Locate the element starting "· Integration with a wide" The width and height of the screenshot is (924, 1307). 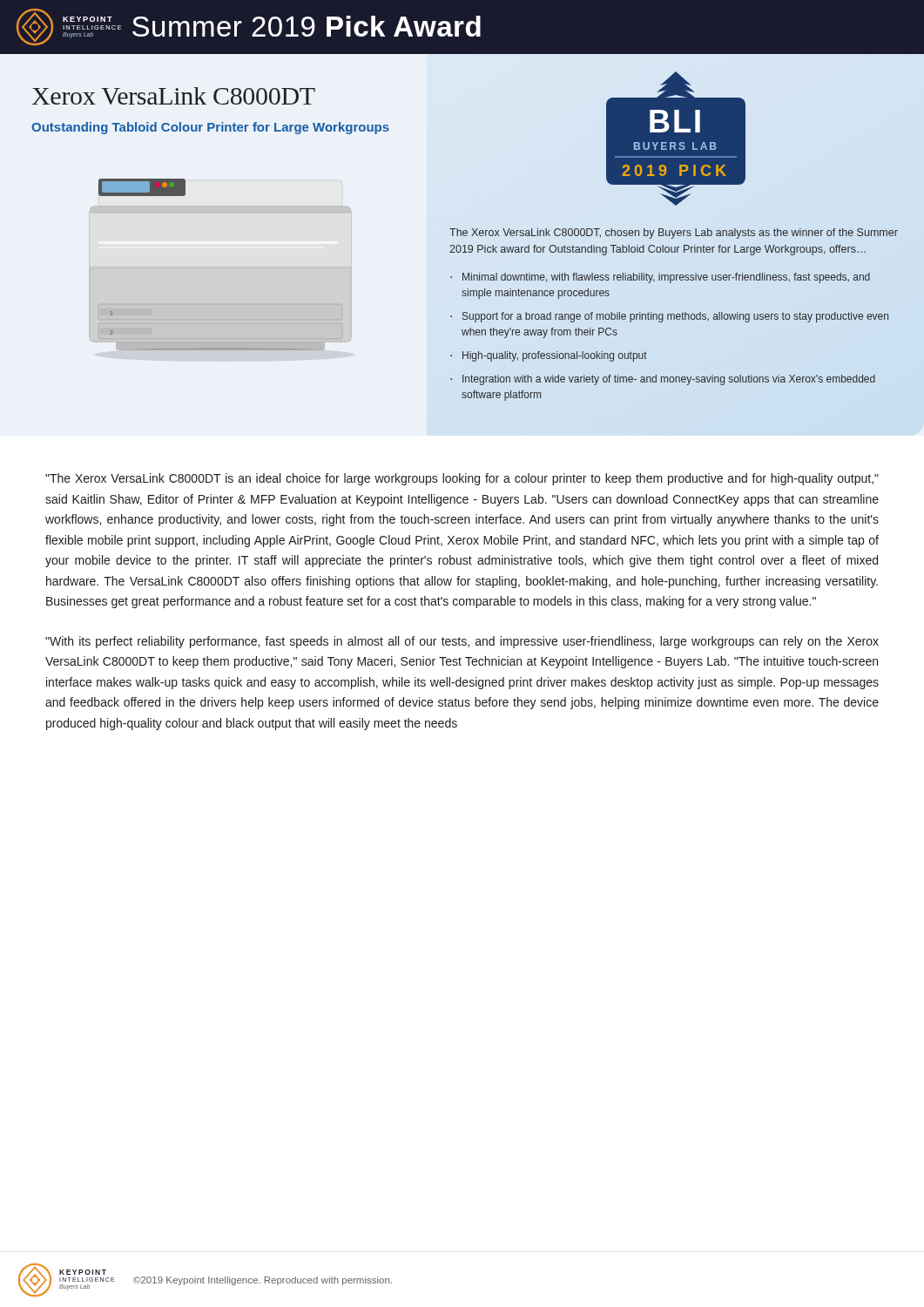tap(662, 386)
